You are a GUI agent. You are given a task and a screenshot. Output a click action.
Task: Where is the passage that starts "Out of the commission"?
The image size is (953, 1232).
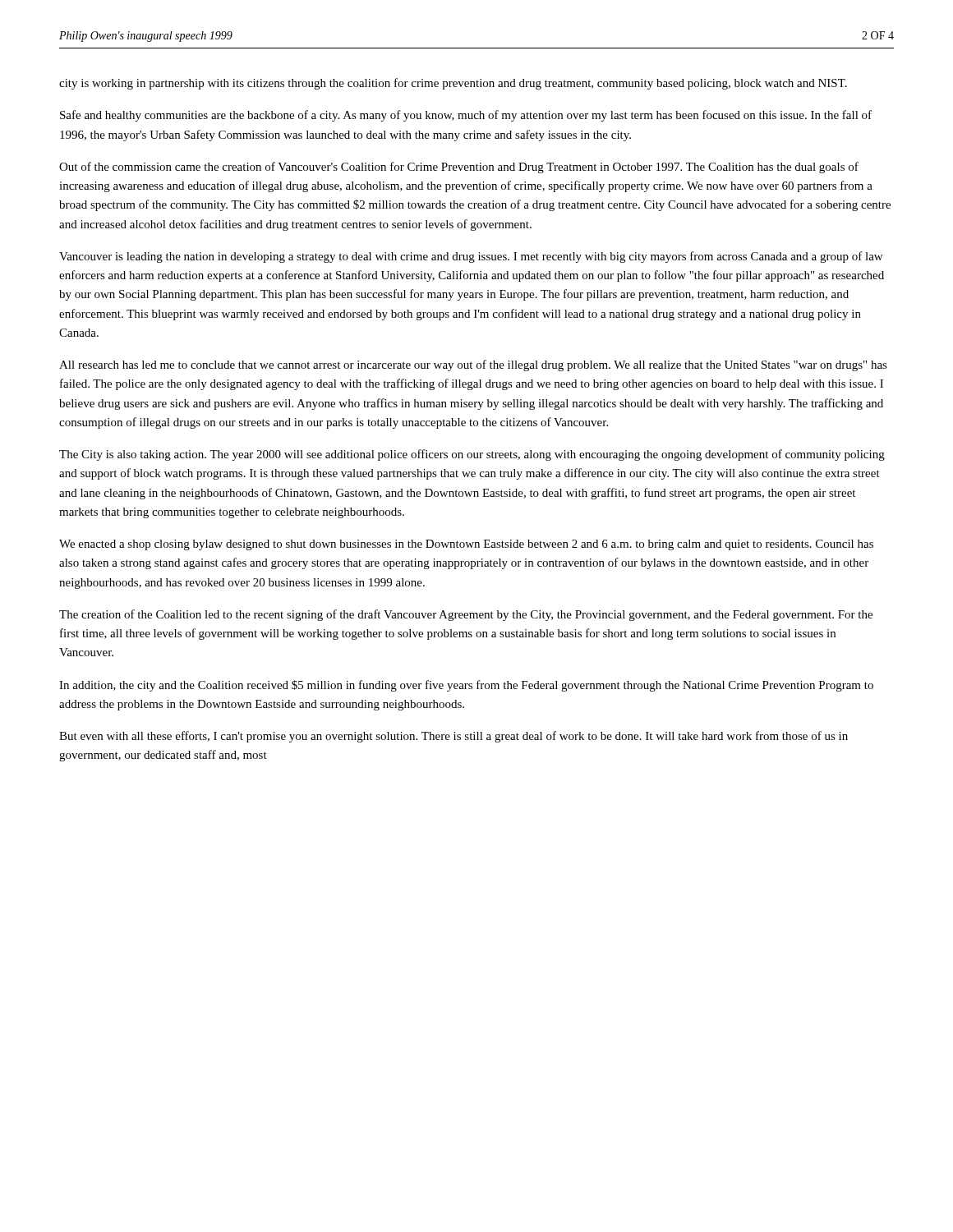tap(475, 195)
